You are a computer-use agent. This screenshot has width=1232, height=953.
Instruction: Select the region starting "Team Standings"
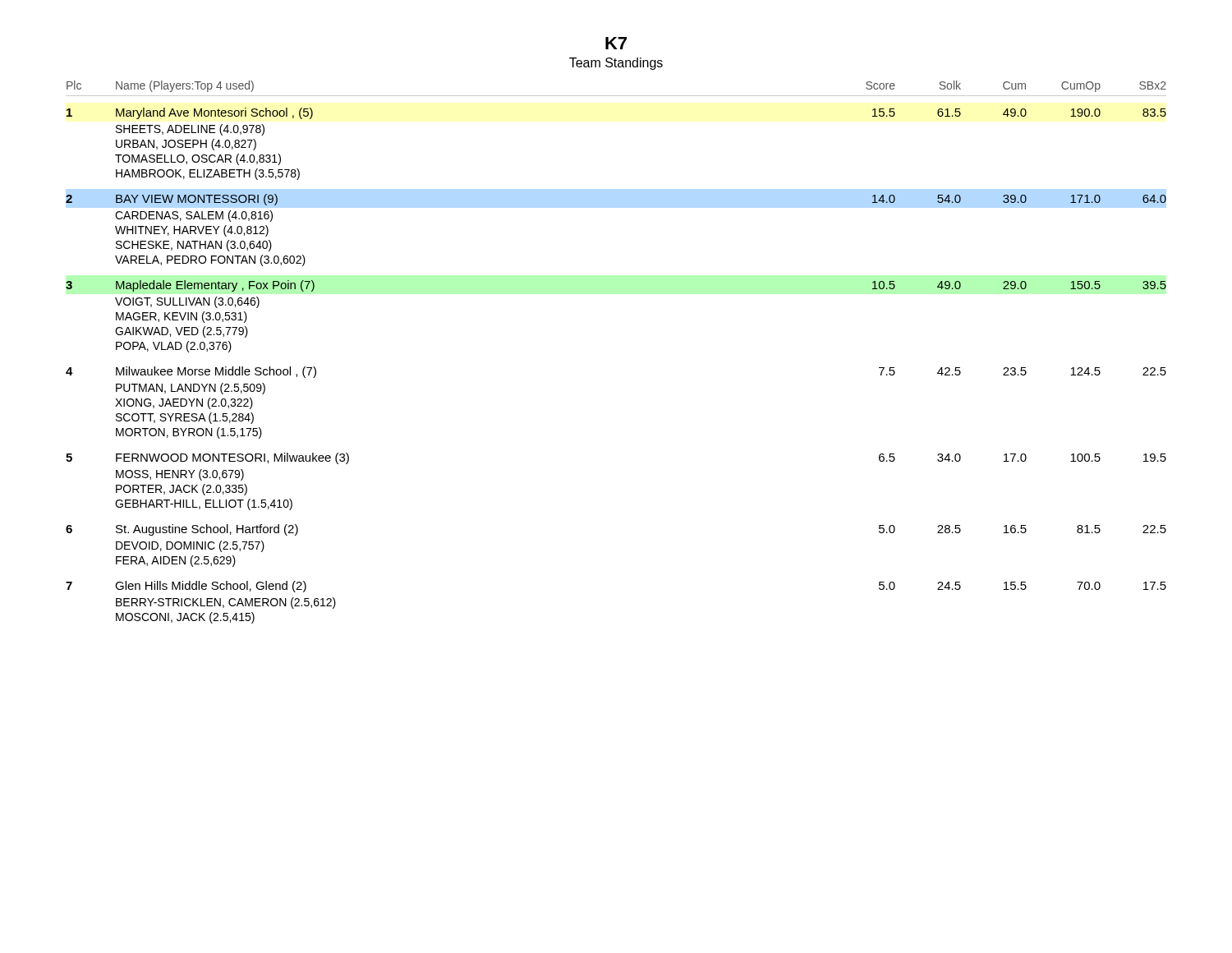616,63
